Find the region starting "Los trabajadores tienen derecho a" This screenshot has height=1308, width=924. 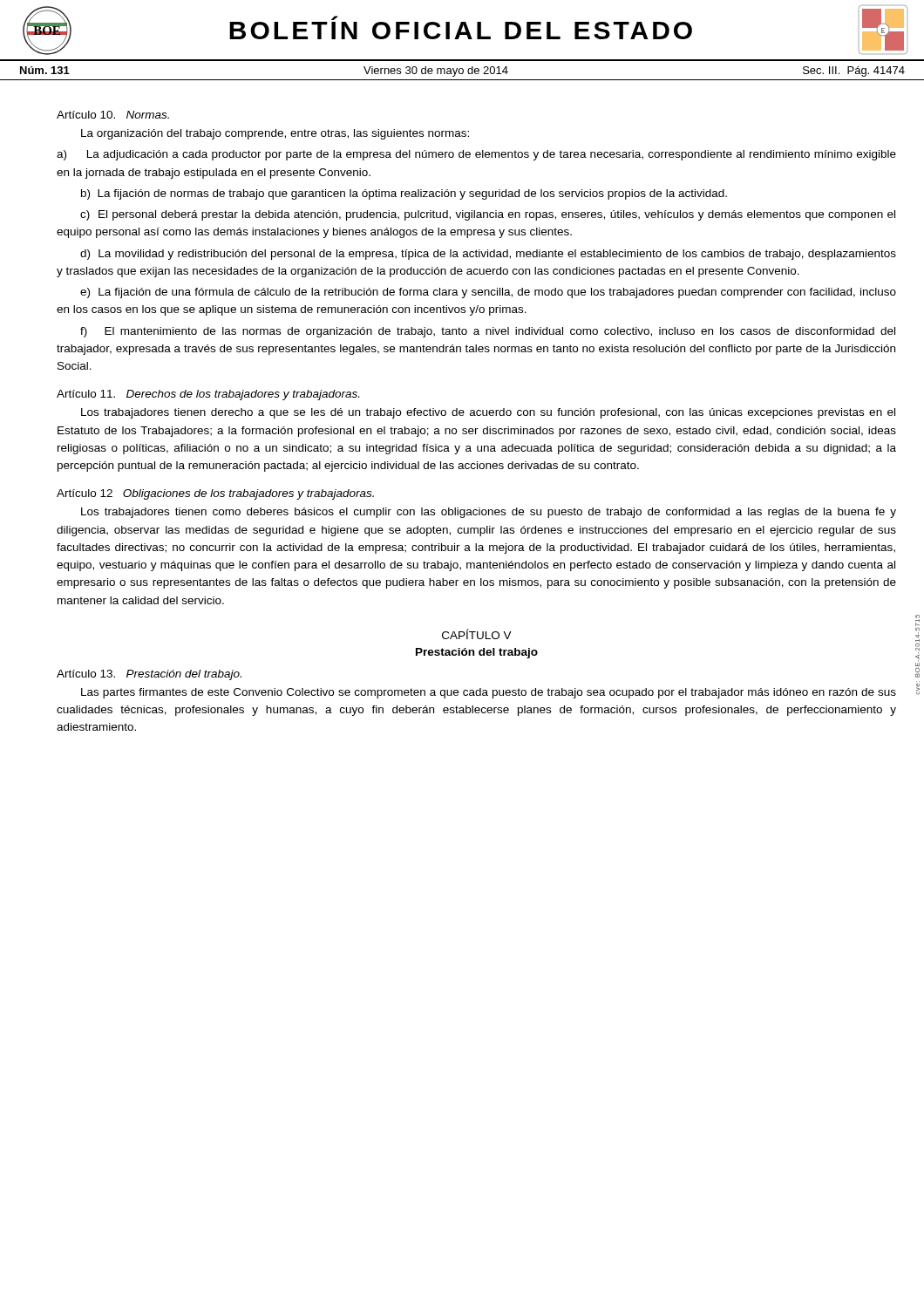[476, 439]
